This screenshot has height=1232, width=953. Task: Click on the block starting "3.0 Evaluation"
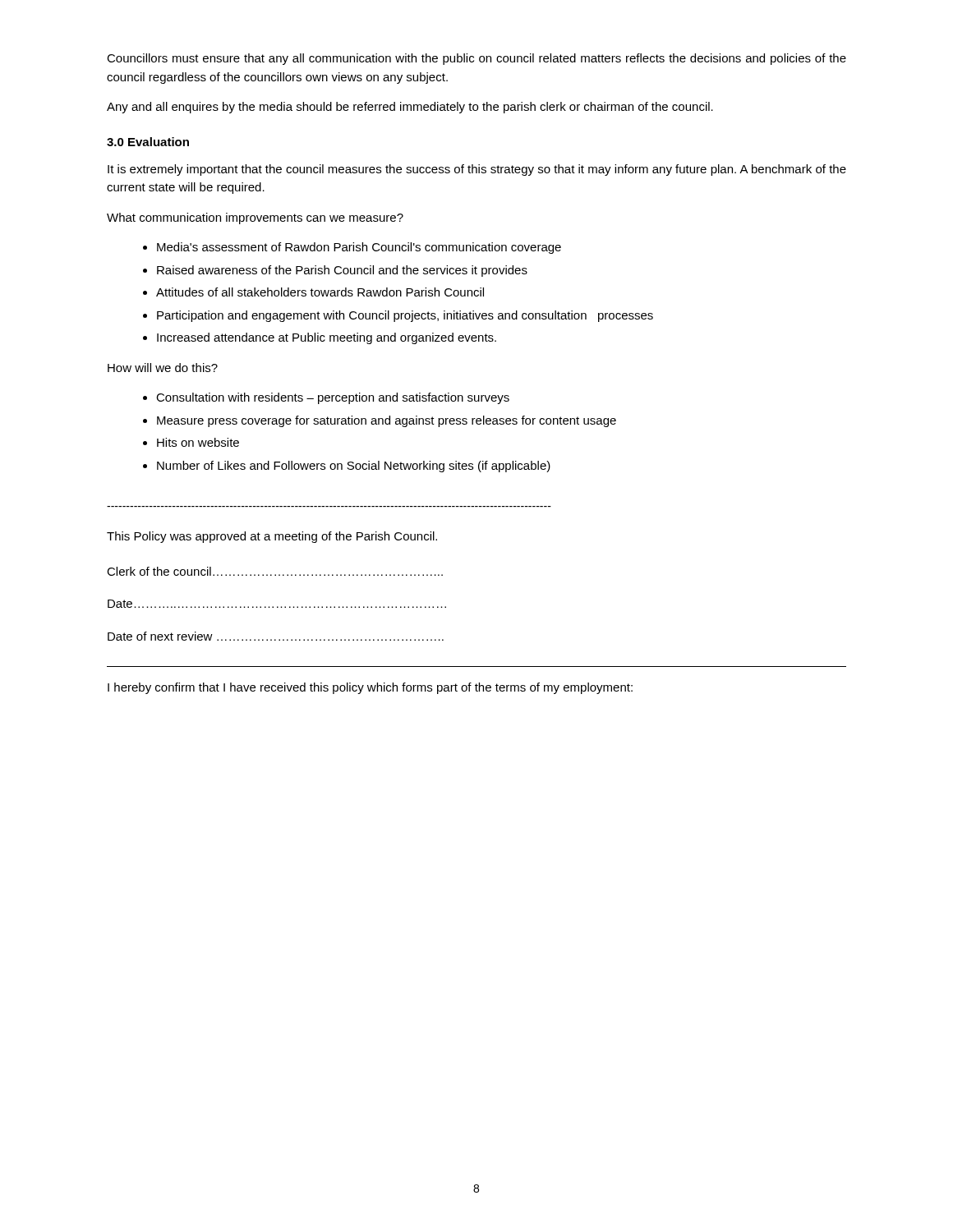coord(148,141)
